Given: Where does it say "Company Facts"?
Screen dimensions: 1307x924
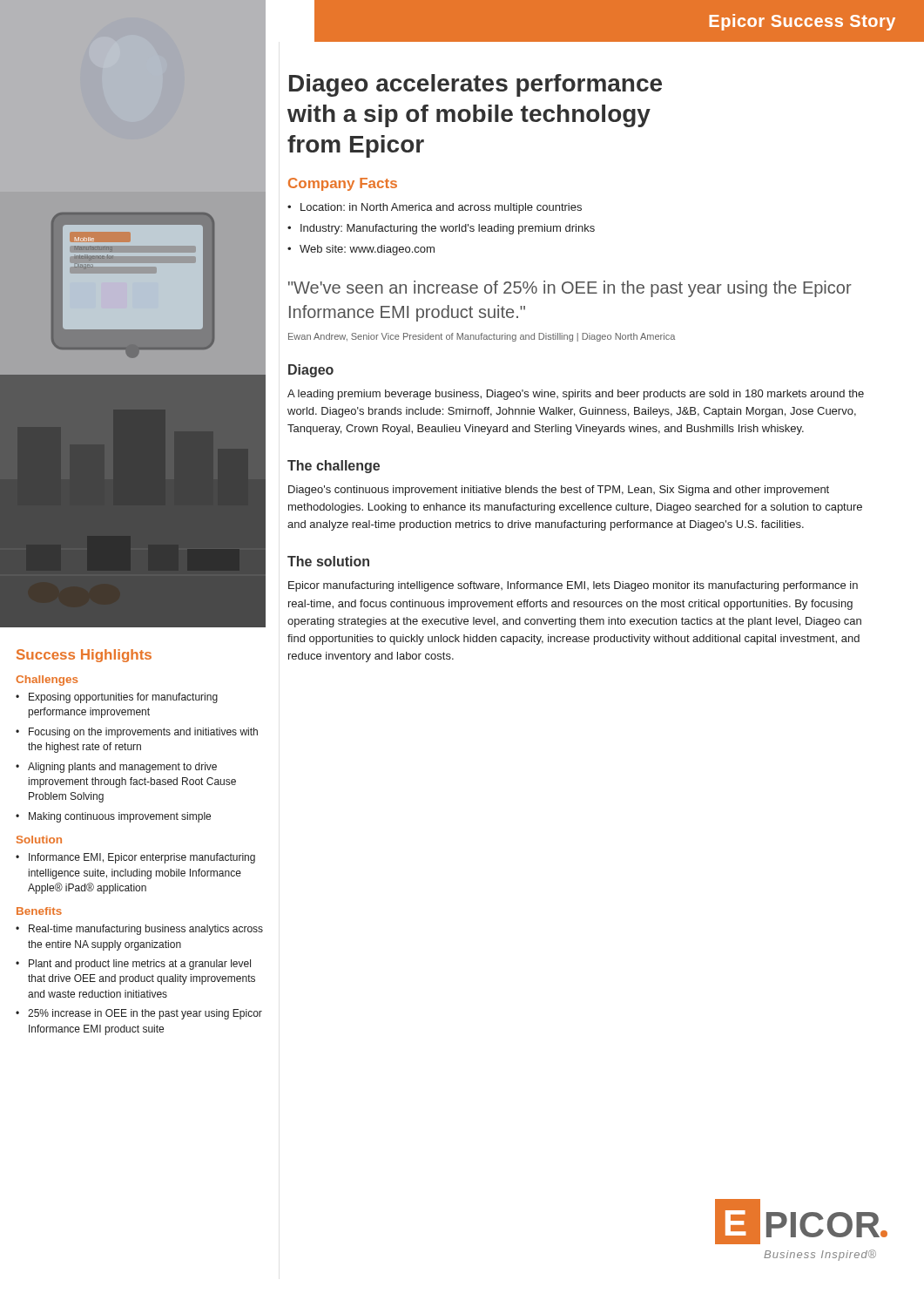Looking at the screenshot, I should 342,183.
